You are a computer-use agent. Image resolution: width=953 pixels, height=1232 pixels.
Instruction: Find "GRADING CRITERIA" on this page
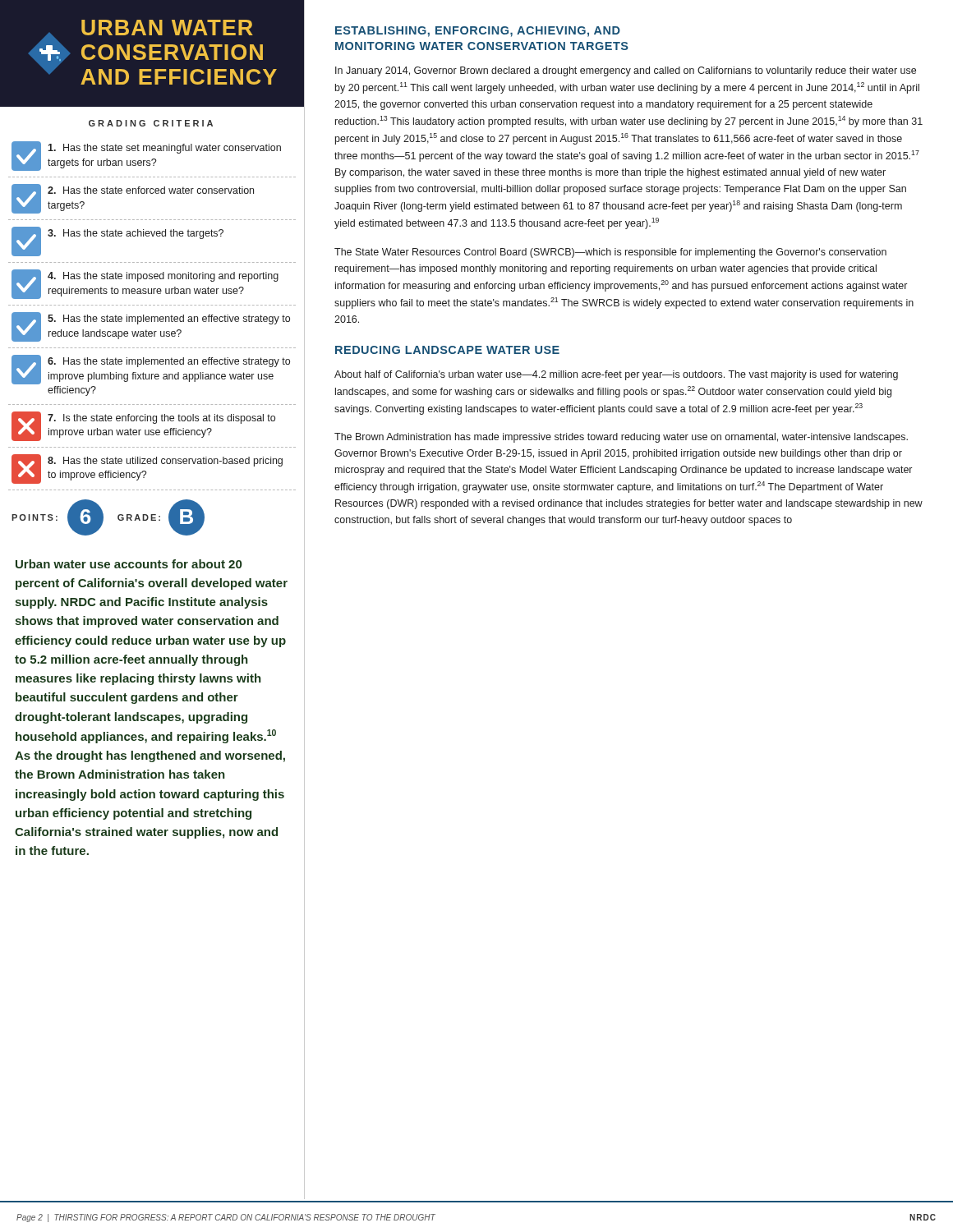pos(152,123)
